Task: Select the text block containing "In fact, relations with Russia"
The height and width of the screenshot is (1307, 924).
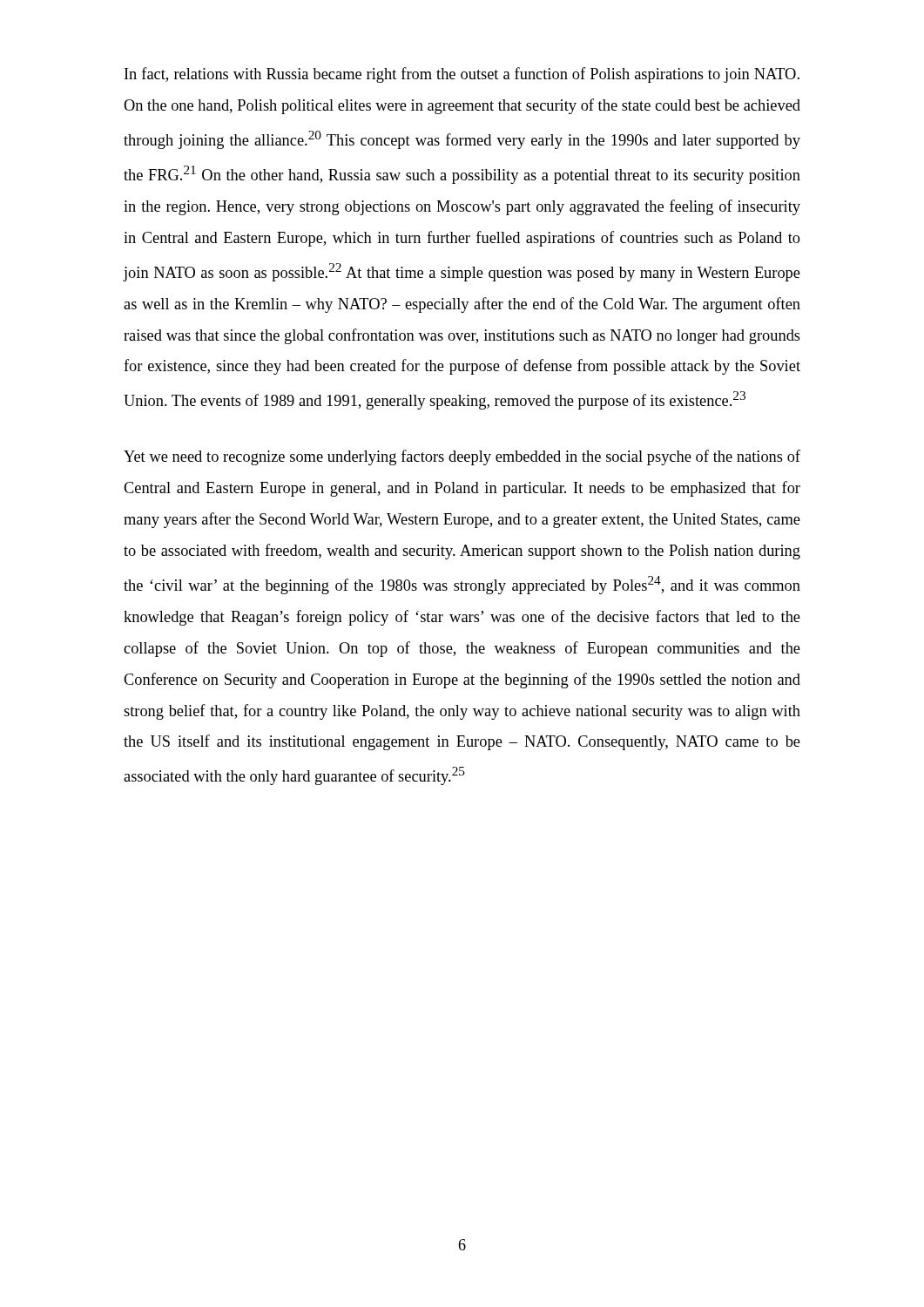Action: [x=462, y=238]
